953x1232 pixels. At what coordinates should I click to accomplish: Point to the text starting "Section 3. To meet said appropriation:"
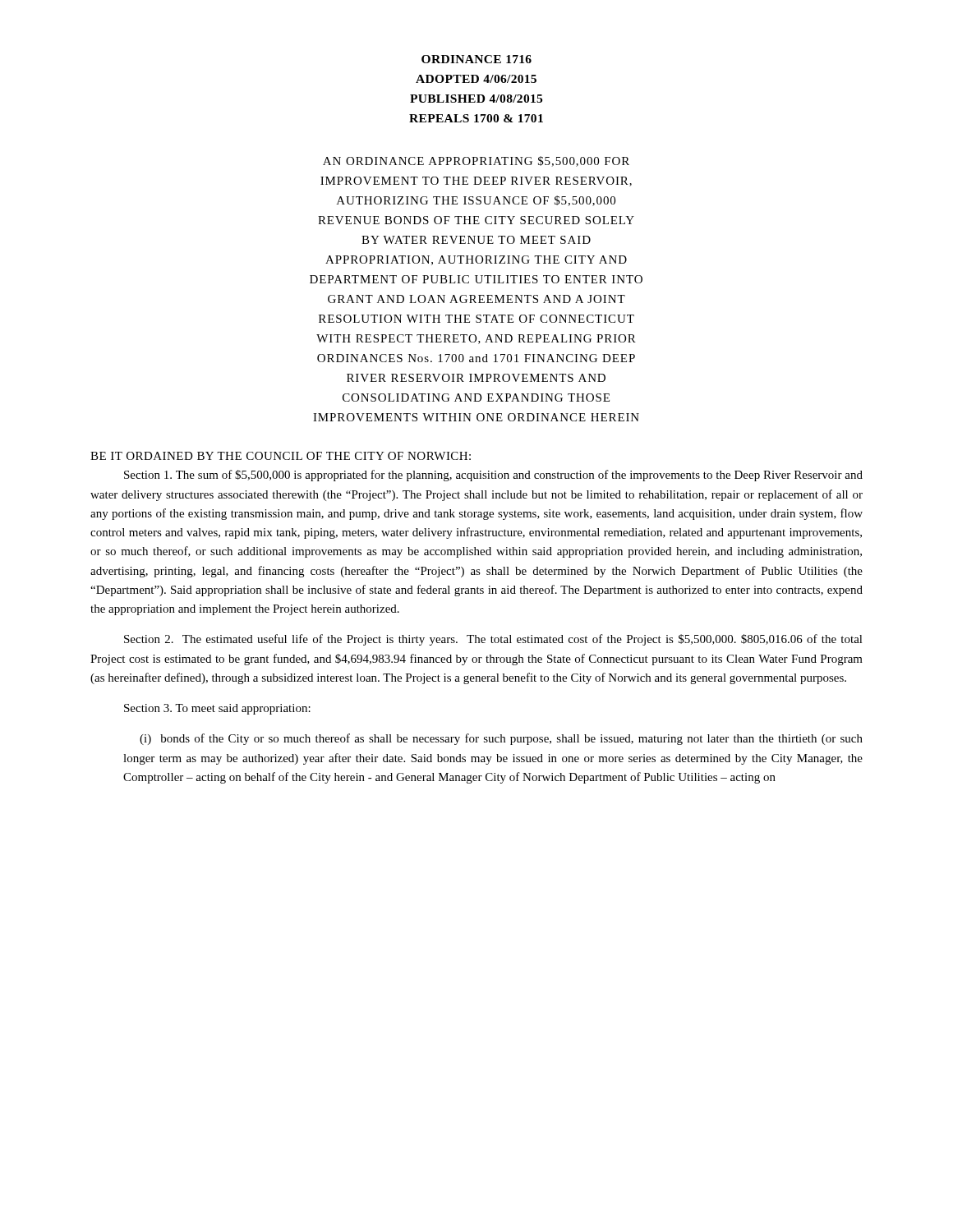tap(217, 708)
